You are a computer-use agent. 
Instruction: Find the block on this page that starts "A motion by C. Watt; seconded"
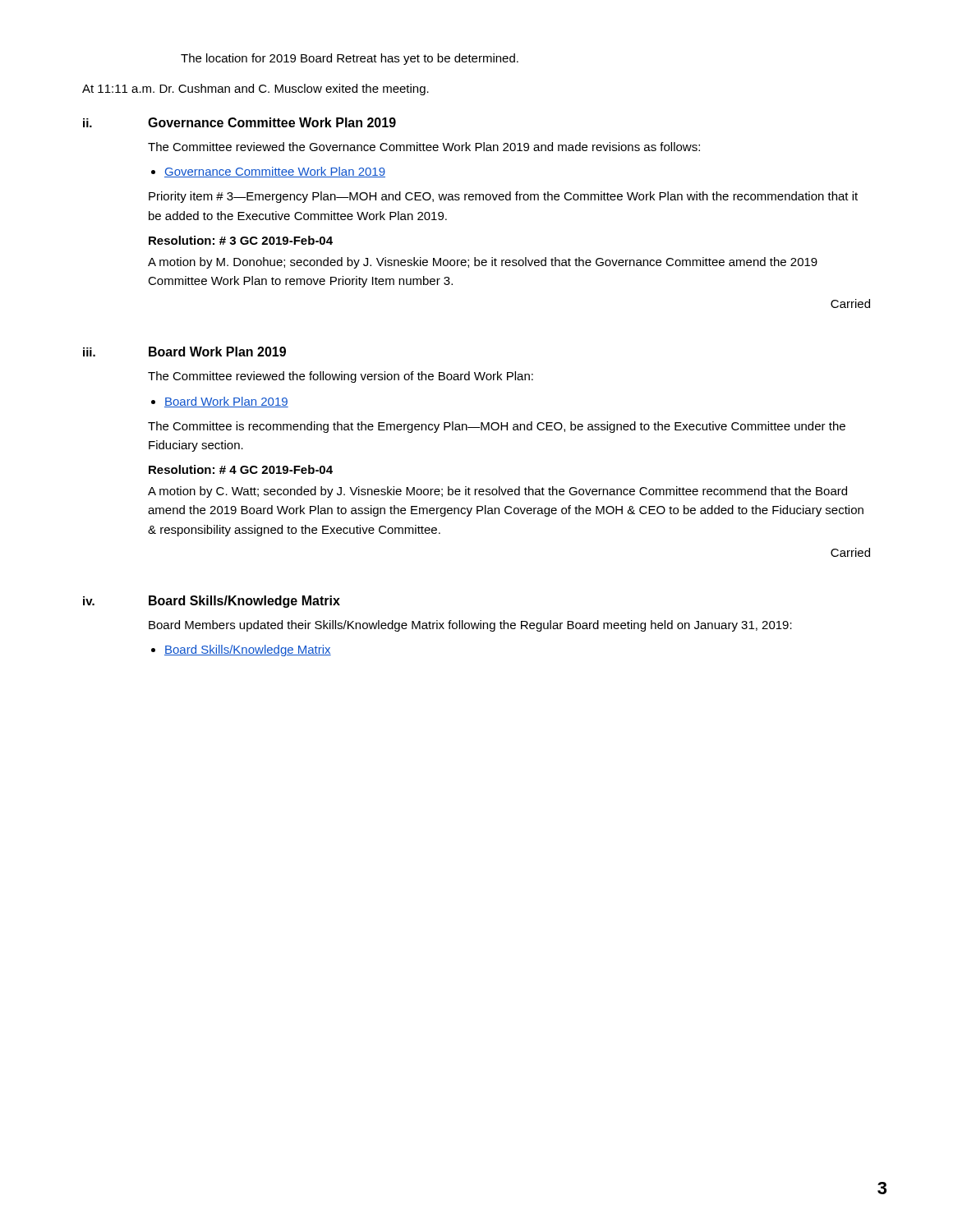506,510
